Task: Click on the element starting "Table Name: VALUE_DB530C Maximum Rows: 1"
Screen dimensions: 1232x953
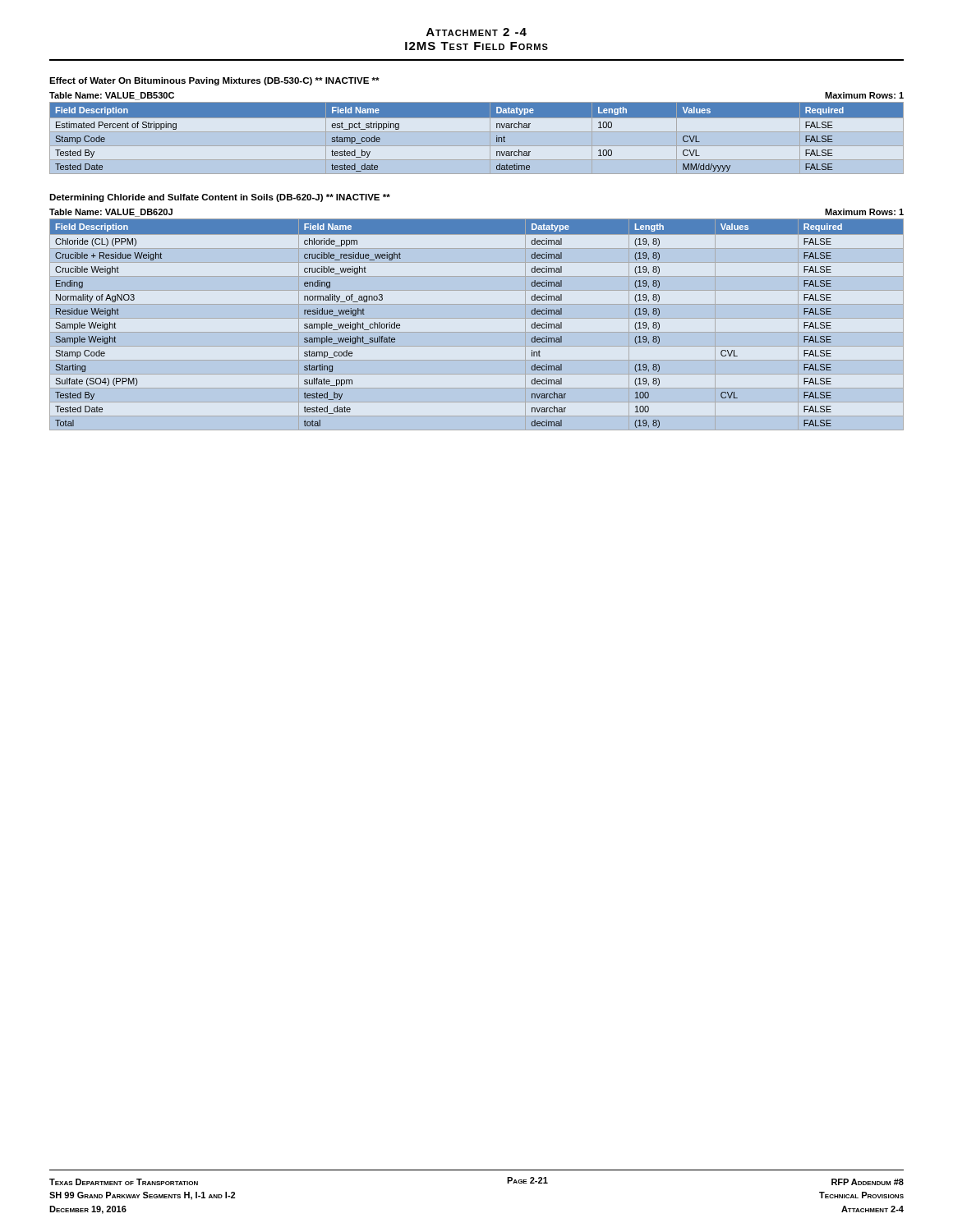Action: [x=476, y=95]
